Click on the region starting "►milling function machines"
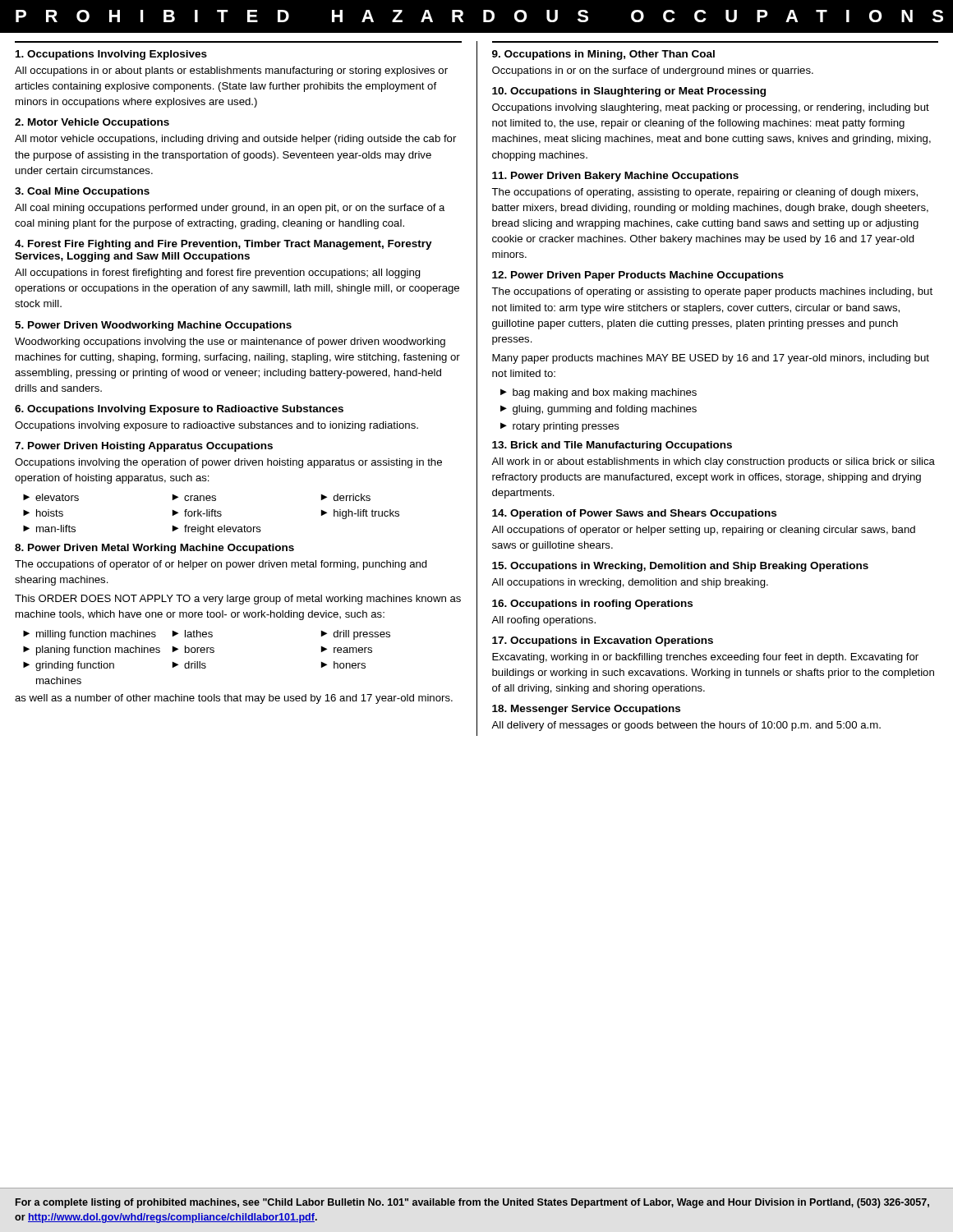Screen dimensions: 1232x953 click(89, 633)
